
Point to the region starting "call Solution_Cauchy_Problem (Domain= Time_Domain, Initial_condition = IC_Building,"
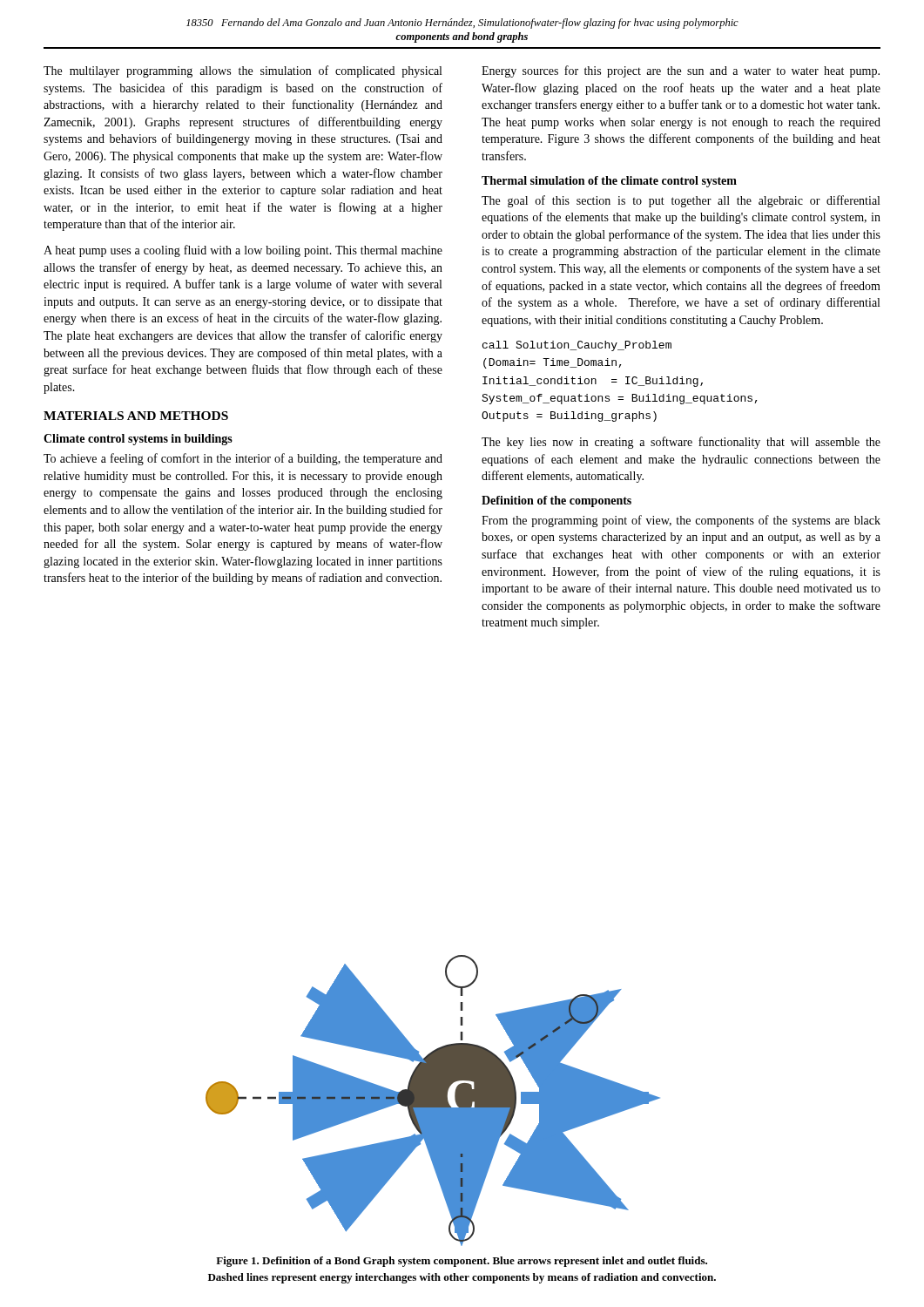(681, 381)
